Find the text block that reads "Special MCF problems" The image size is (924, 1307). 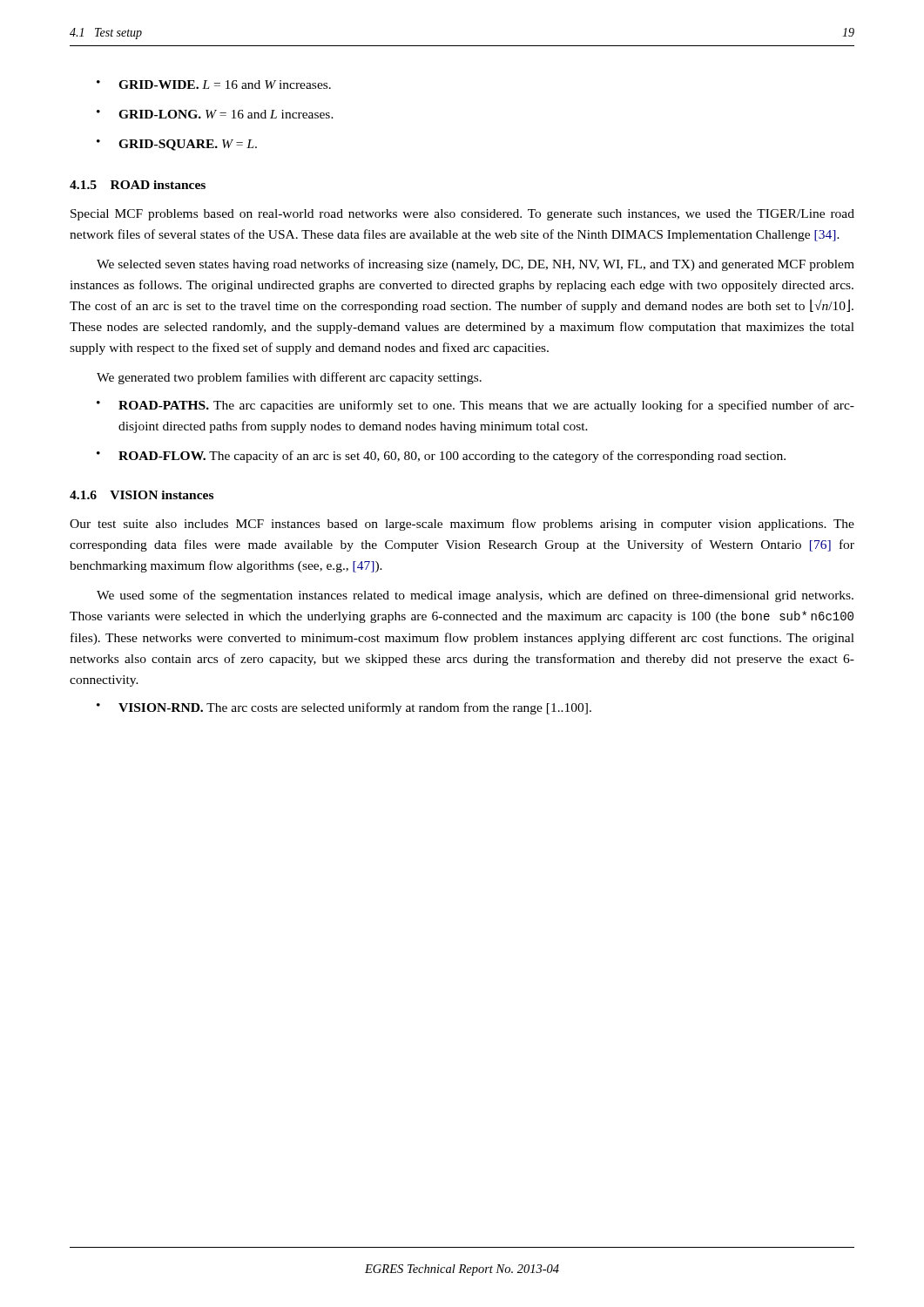point(462,224)
